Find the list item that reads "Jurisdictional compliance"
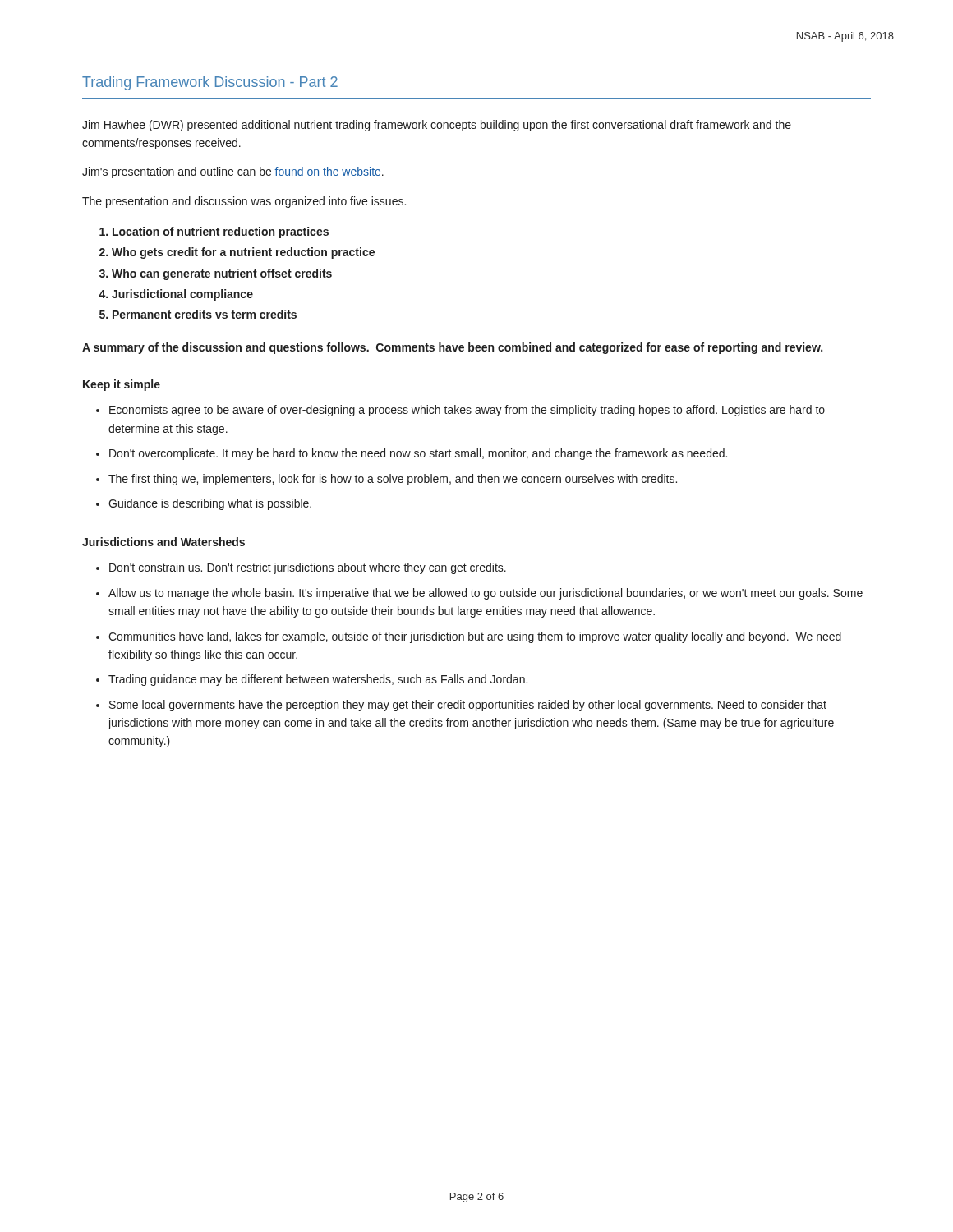 coord(182,294)
